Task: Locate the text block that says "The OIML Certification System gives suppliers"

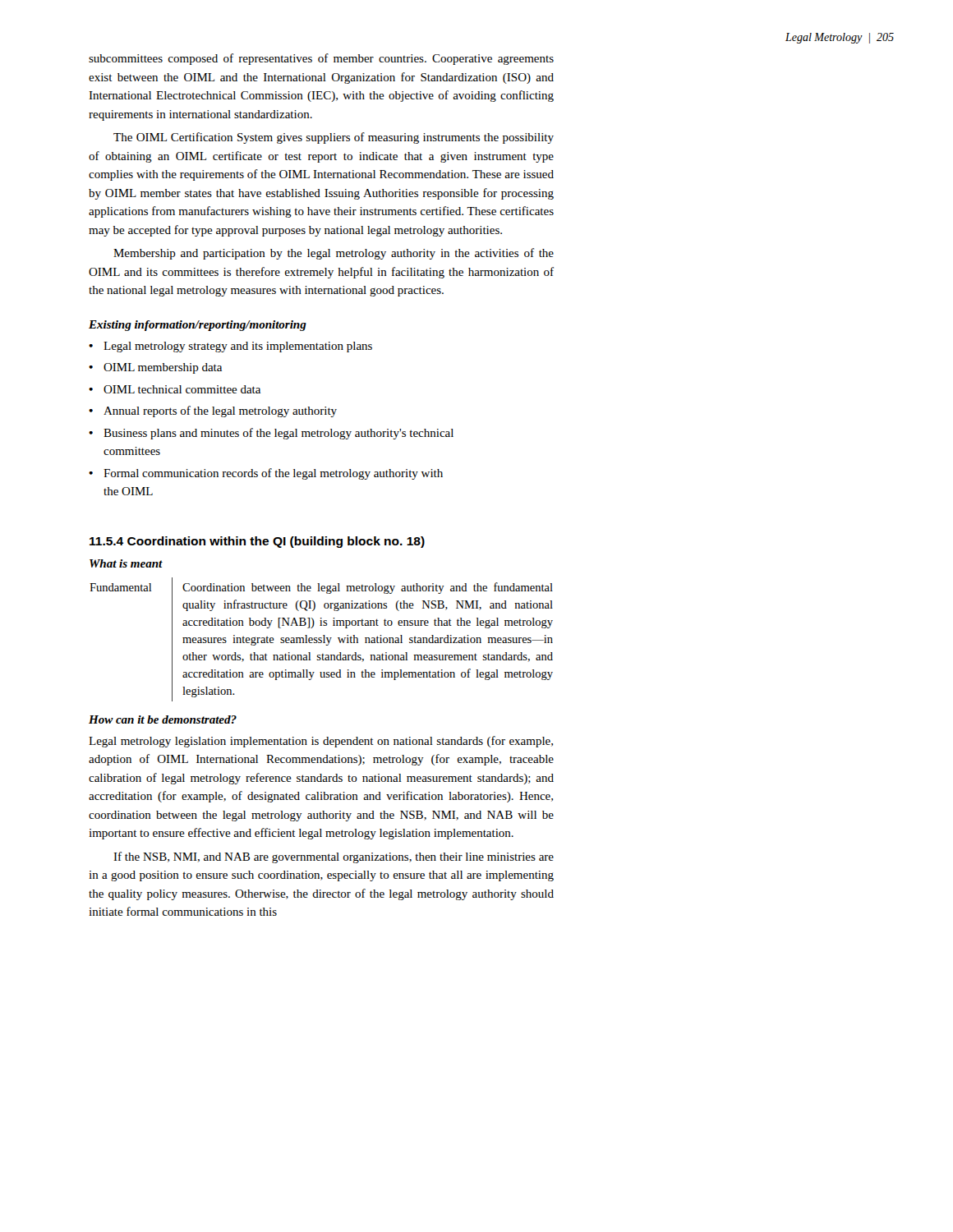Action: tap(321, 184)
